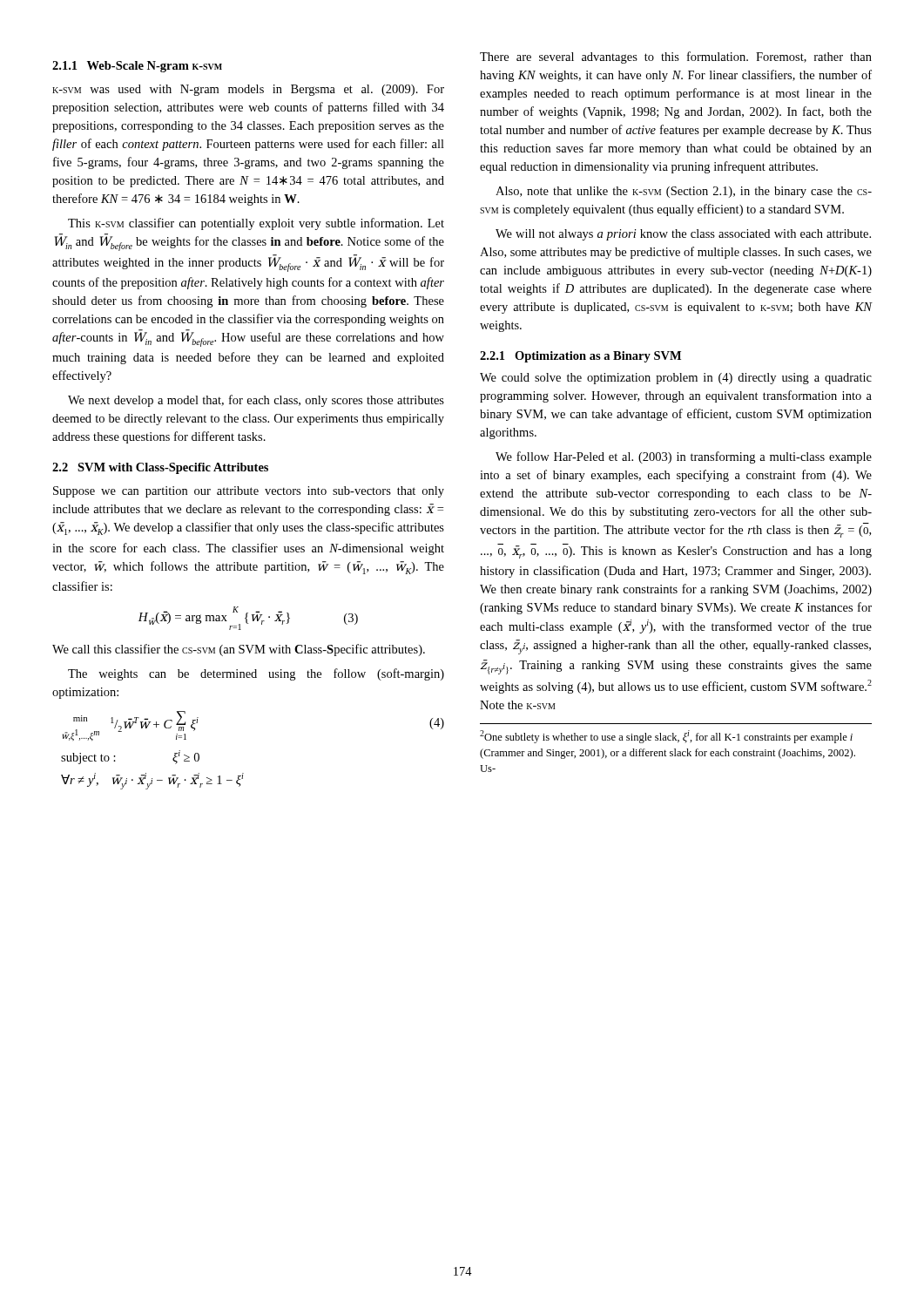Viewport: 924px width, 1307px height.
Task: Find the text block containing "Suppose we can partition our attribute vectors"
Action: pos(248,539)
